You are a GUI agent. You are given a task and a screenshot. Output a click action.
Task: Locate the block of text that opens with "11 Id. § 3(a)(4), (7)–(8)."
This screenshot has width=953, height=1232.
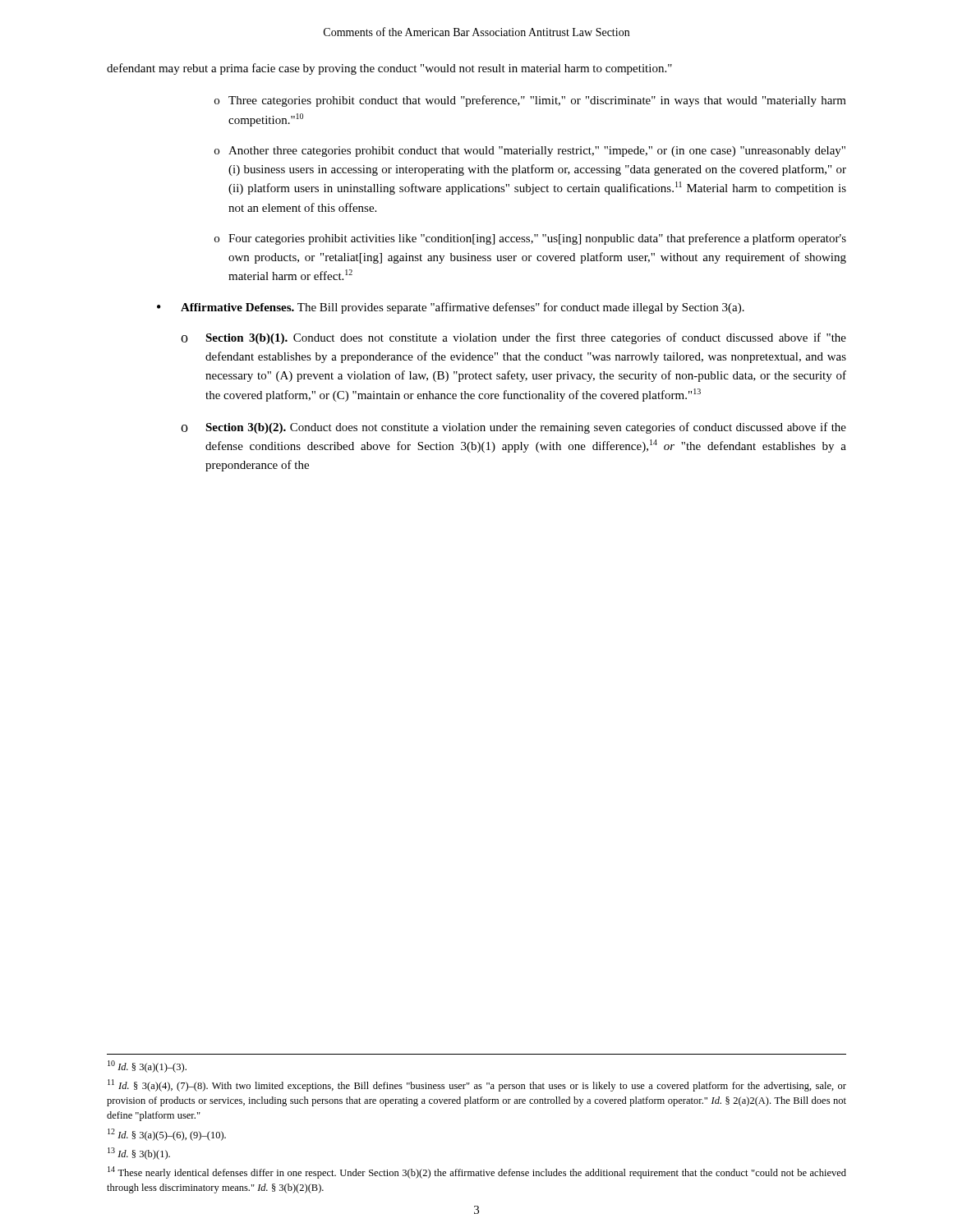(x=476, y=1100)
